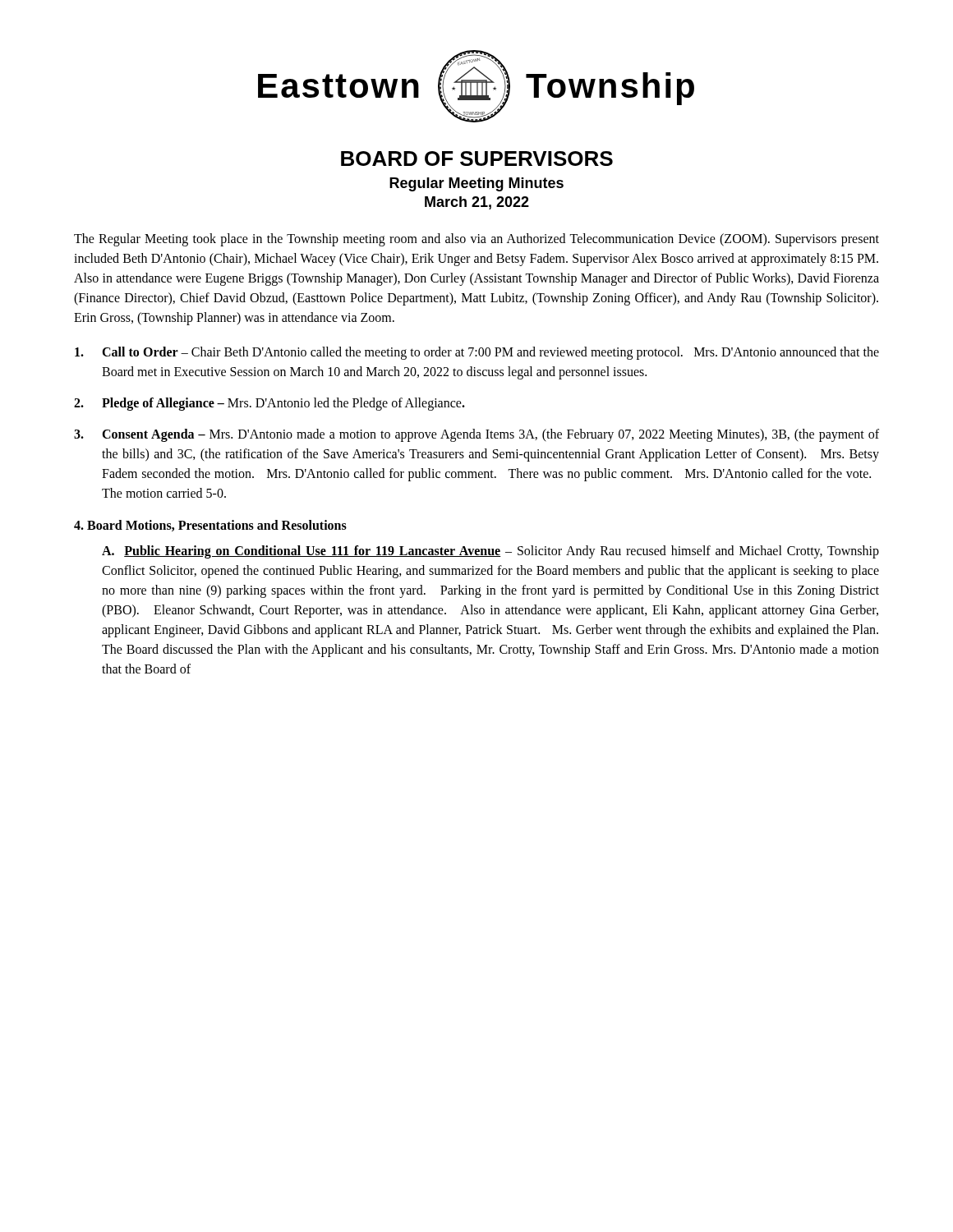Click the passage that begins "Call to Order – Chair"
The height and width of the screenshot is (1232, 953).
click(476, 362)
